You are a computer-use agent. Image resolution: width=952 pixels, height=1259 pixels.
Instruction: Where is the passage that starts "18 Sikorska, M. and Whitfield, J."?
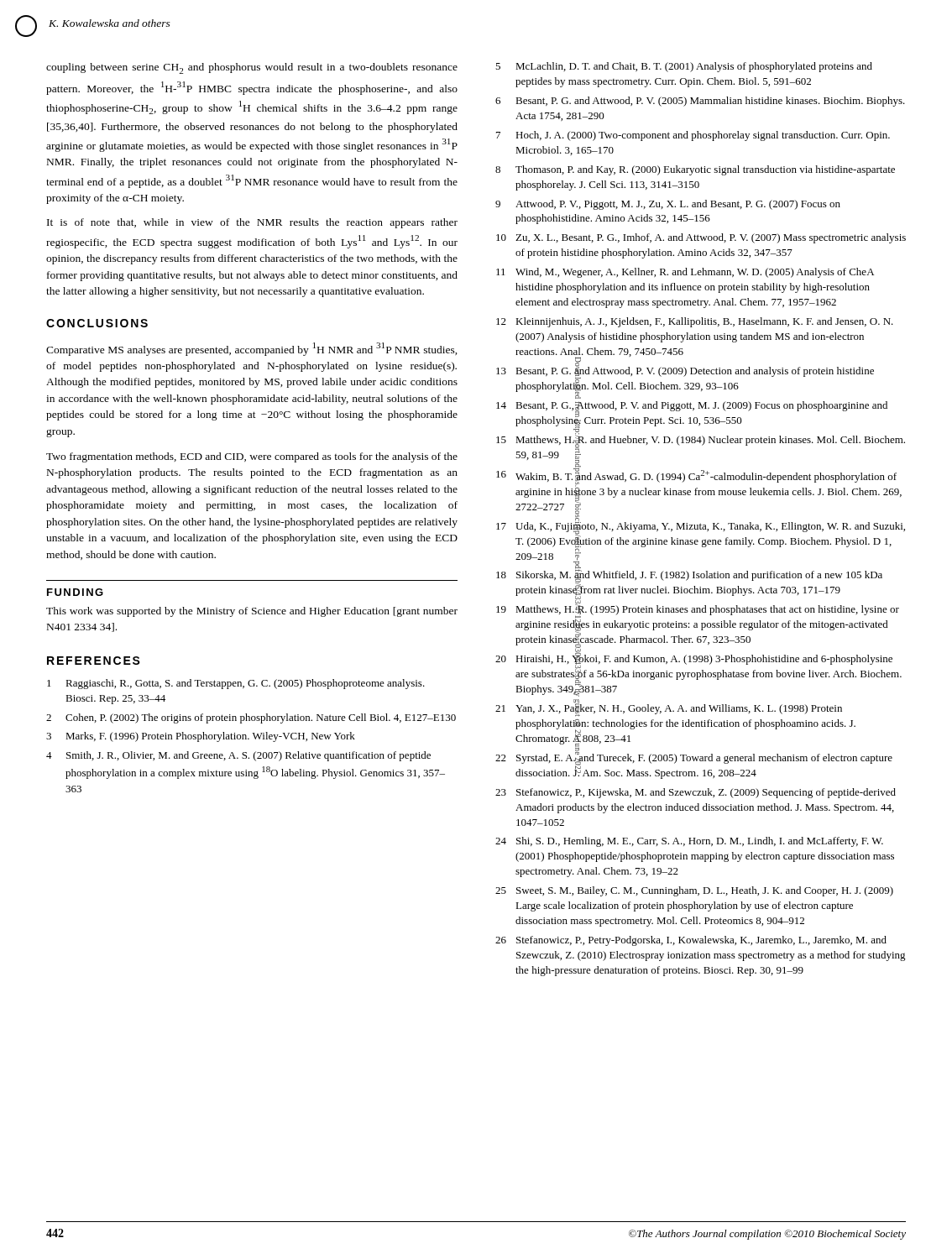701,583
